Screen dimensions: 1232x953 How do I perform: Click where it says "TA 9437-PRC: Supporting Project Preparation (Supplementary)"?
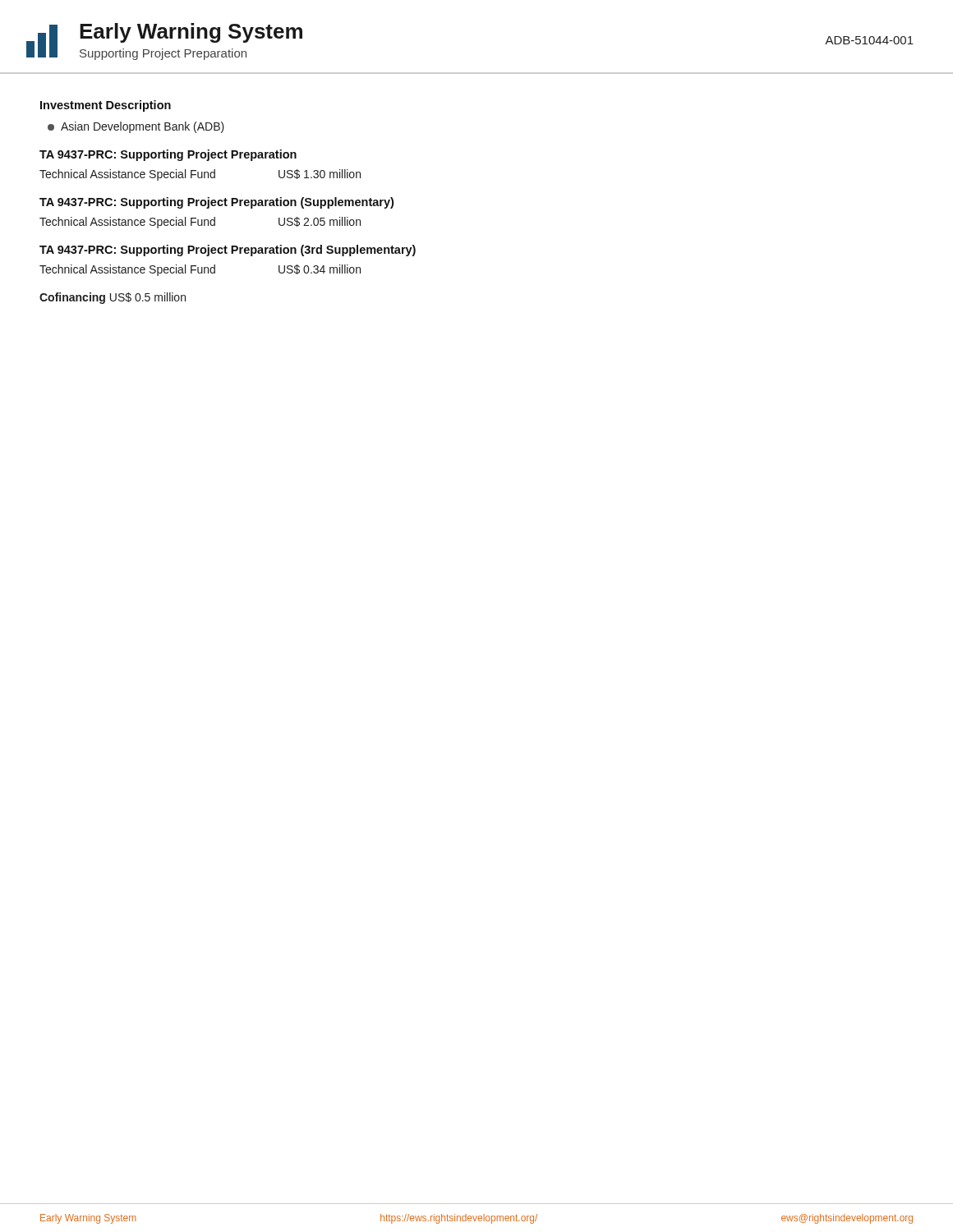[217, 202]
